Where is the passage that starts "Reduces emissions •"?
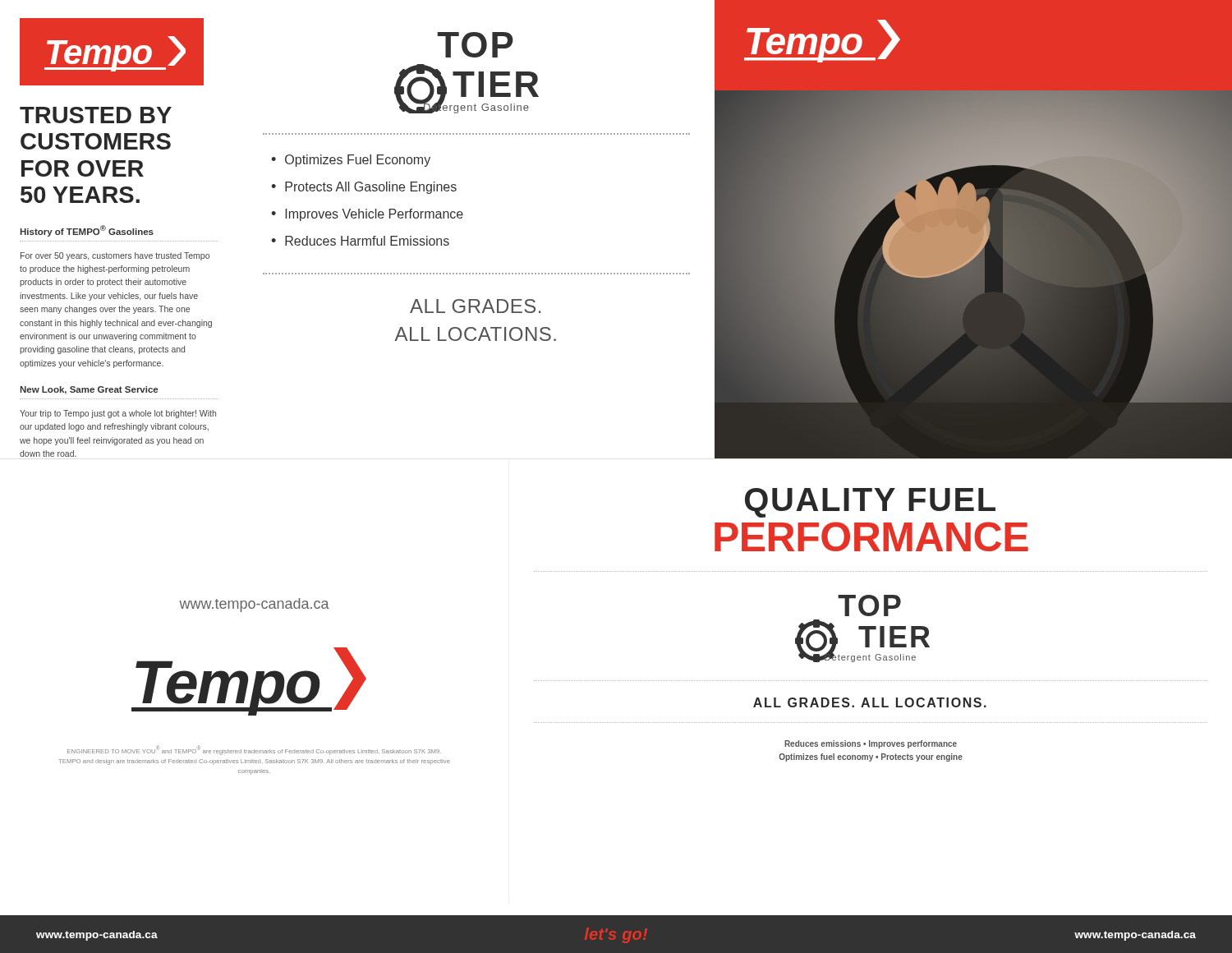 tap(871, 750)
